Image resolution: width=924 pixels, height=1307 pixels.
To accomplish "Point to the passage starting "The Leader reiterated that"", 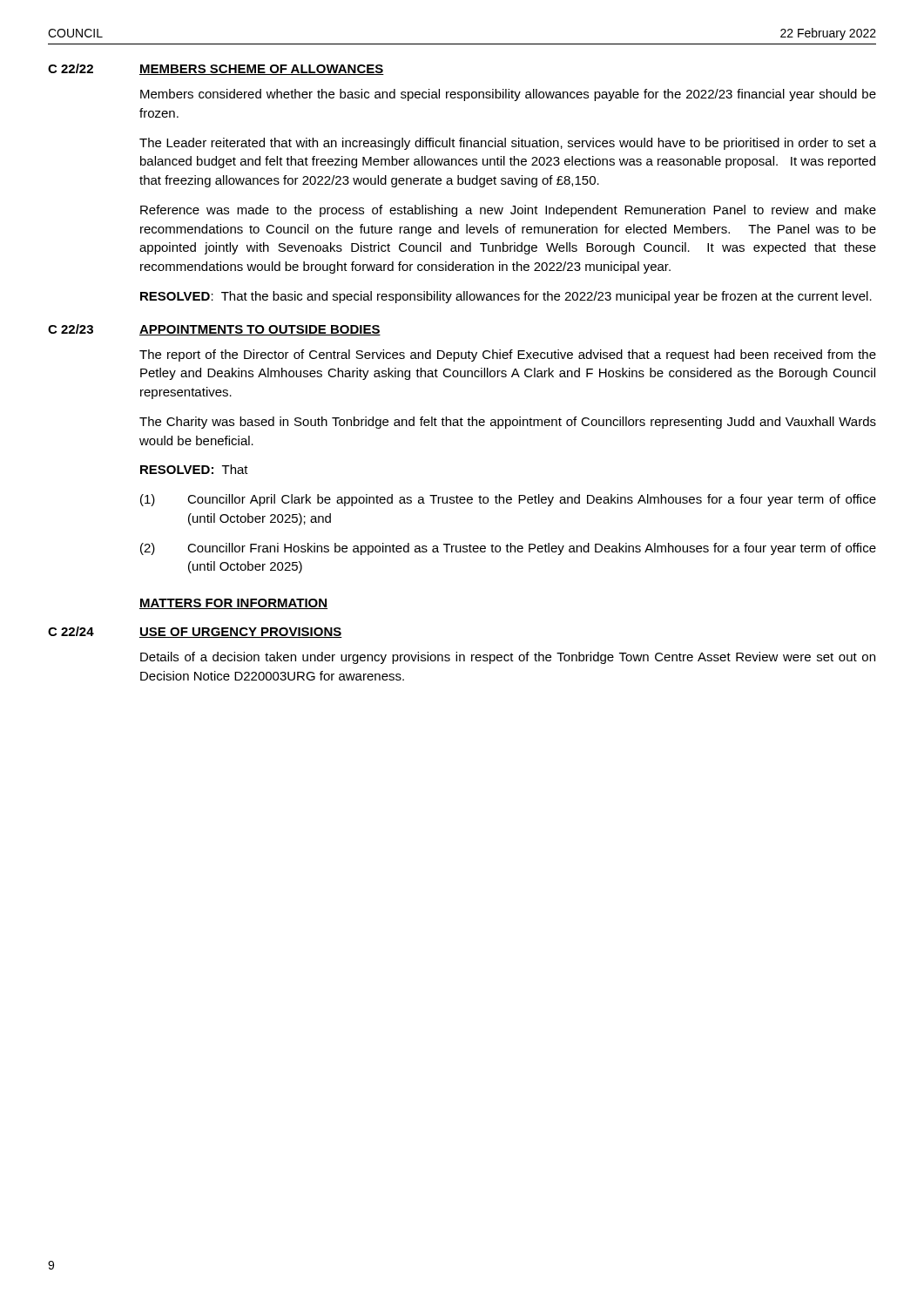I will pos(508,161).
